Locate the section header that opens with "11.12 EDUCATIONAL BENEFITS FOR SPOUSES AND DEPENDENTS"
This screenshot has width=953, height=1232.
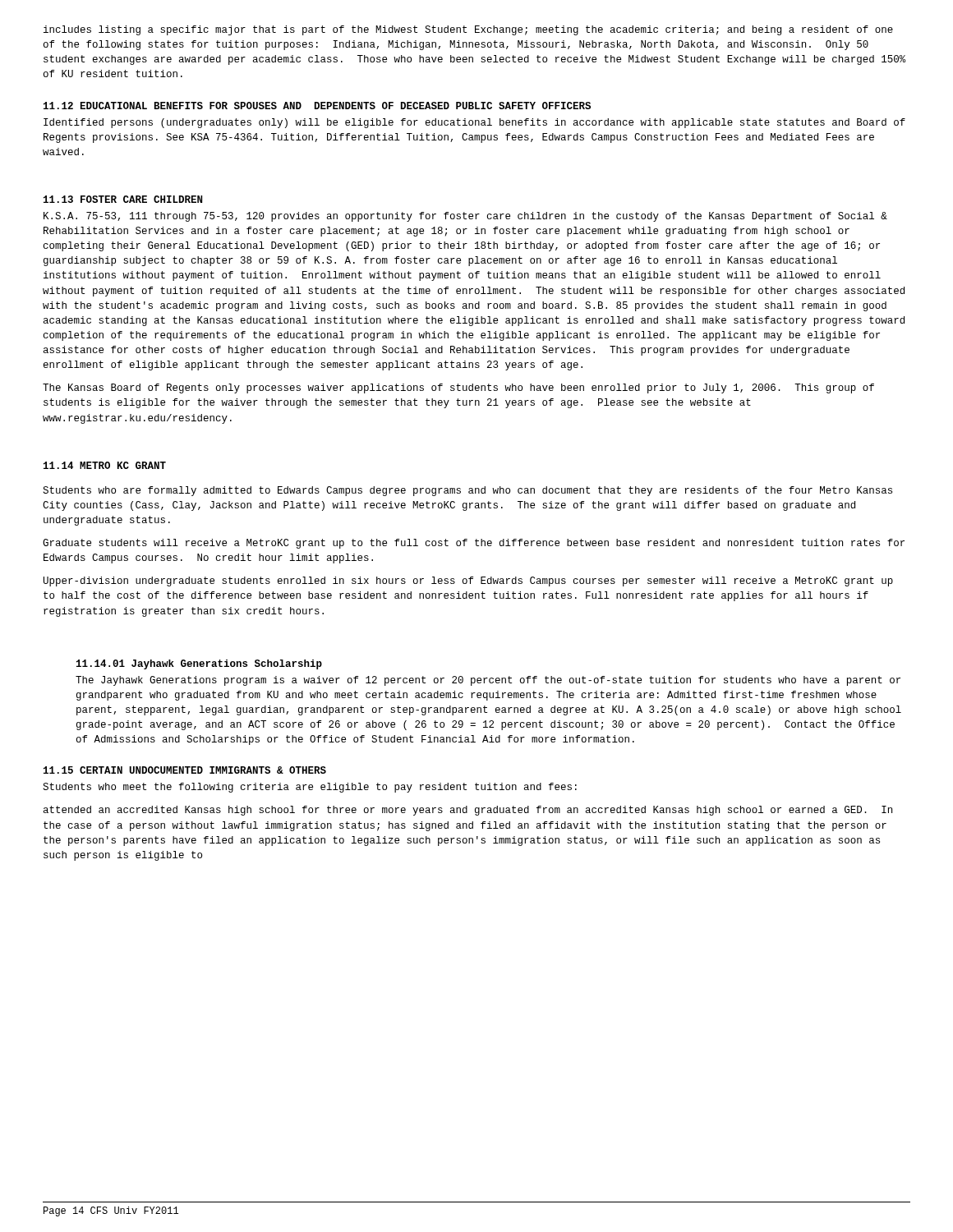pyautogui.click(x=317, y=106)
